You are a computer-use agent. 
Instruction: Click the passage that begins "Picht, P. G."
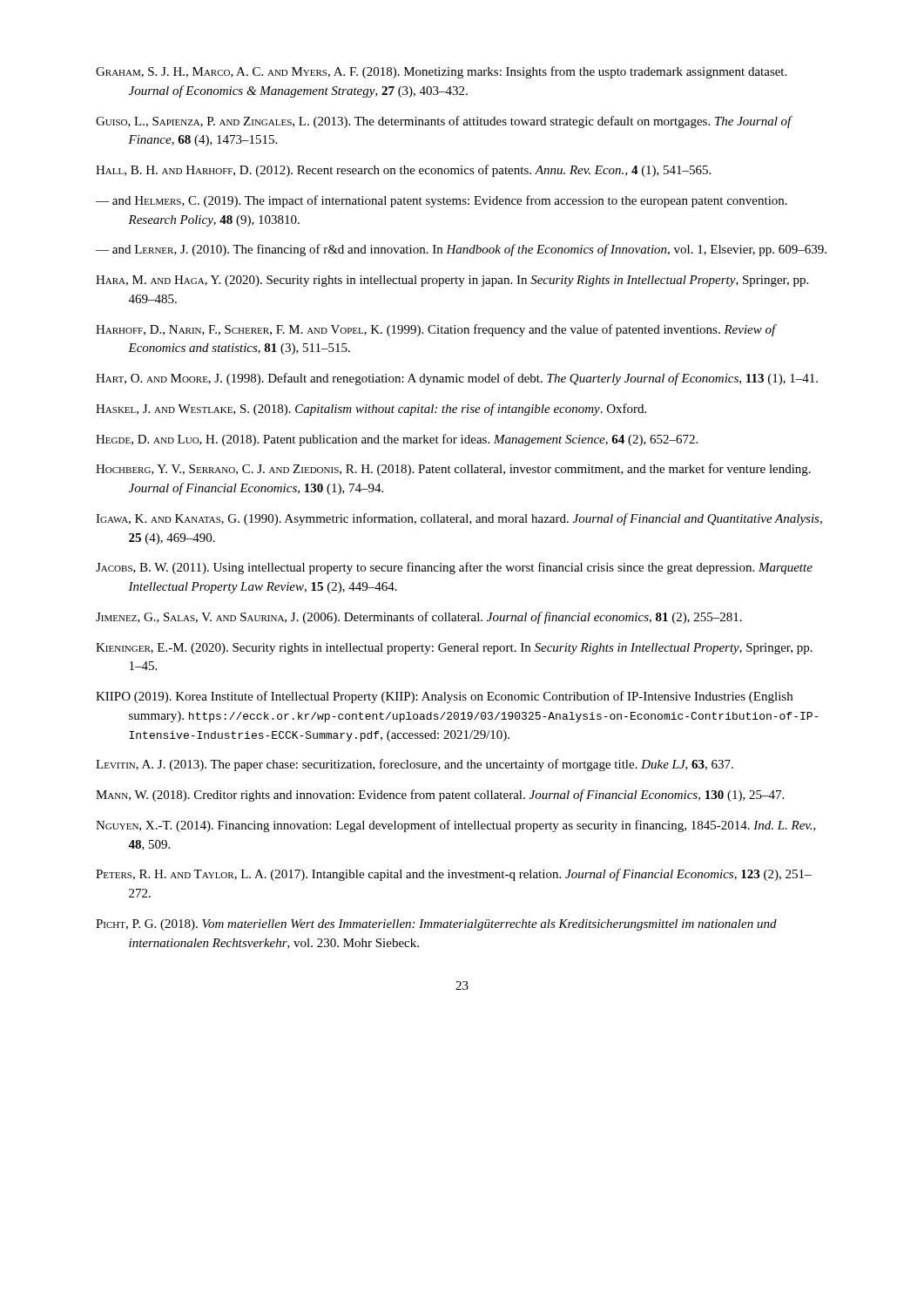[x=462, y=934]
